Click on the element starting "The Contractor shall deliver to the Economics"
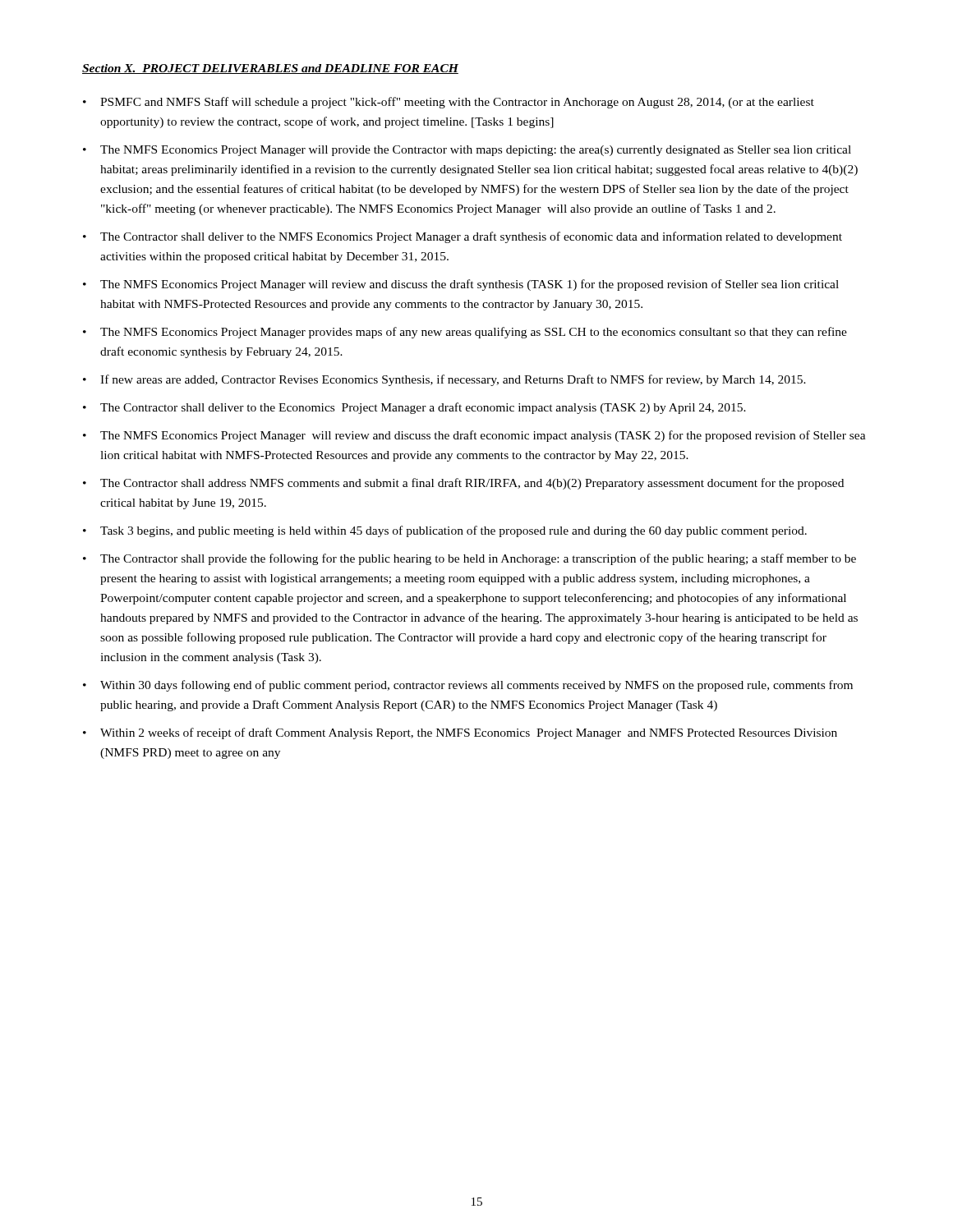The width and height of the screenshot is (953, 1232). (x=423, y=407)
